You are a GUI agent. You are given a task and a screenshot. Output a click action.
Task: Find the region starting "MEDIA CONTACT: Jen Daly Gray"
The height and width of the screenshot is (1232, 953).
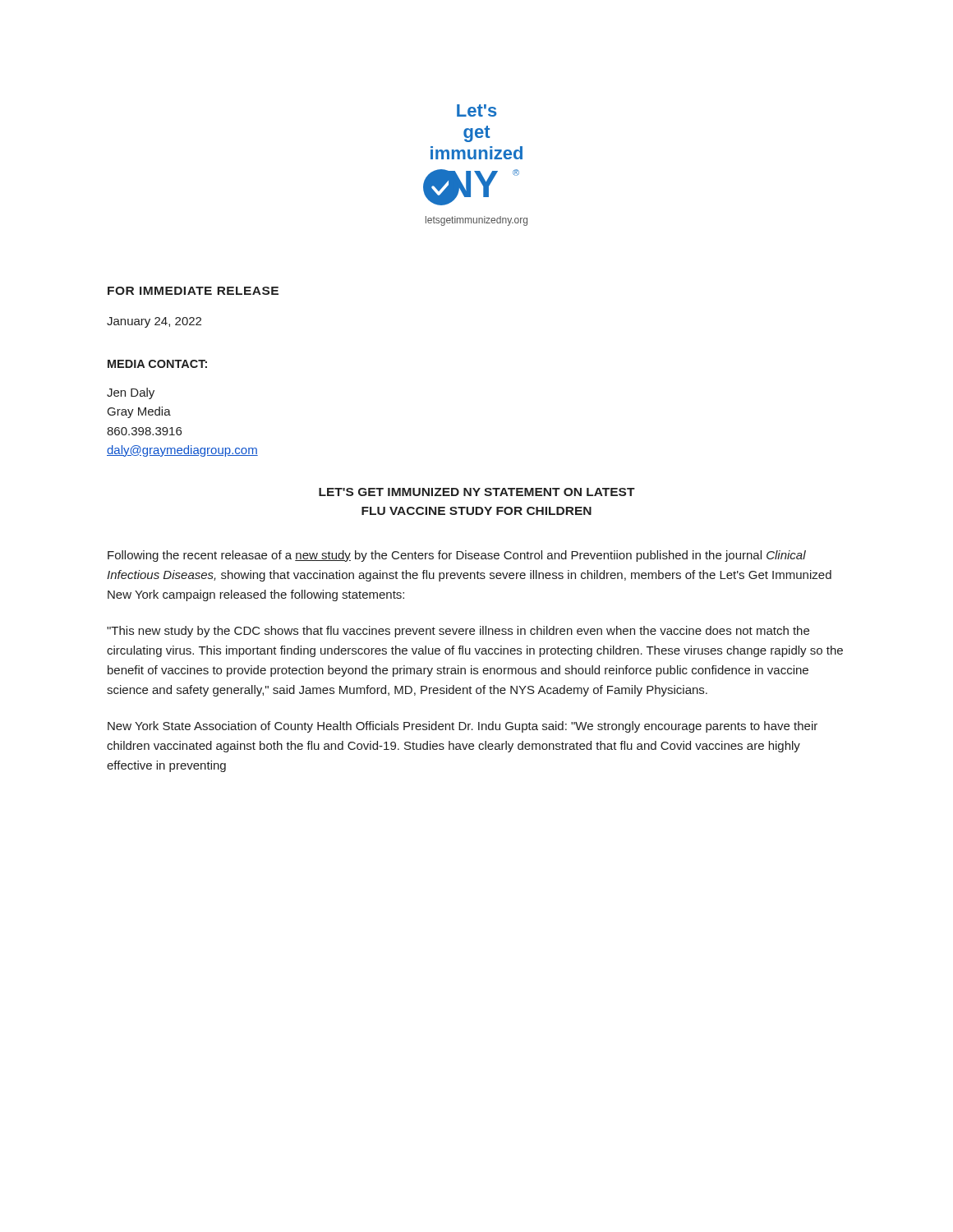click(x=157, y=364)
